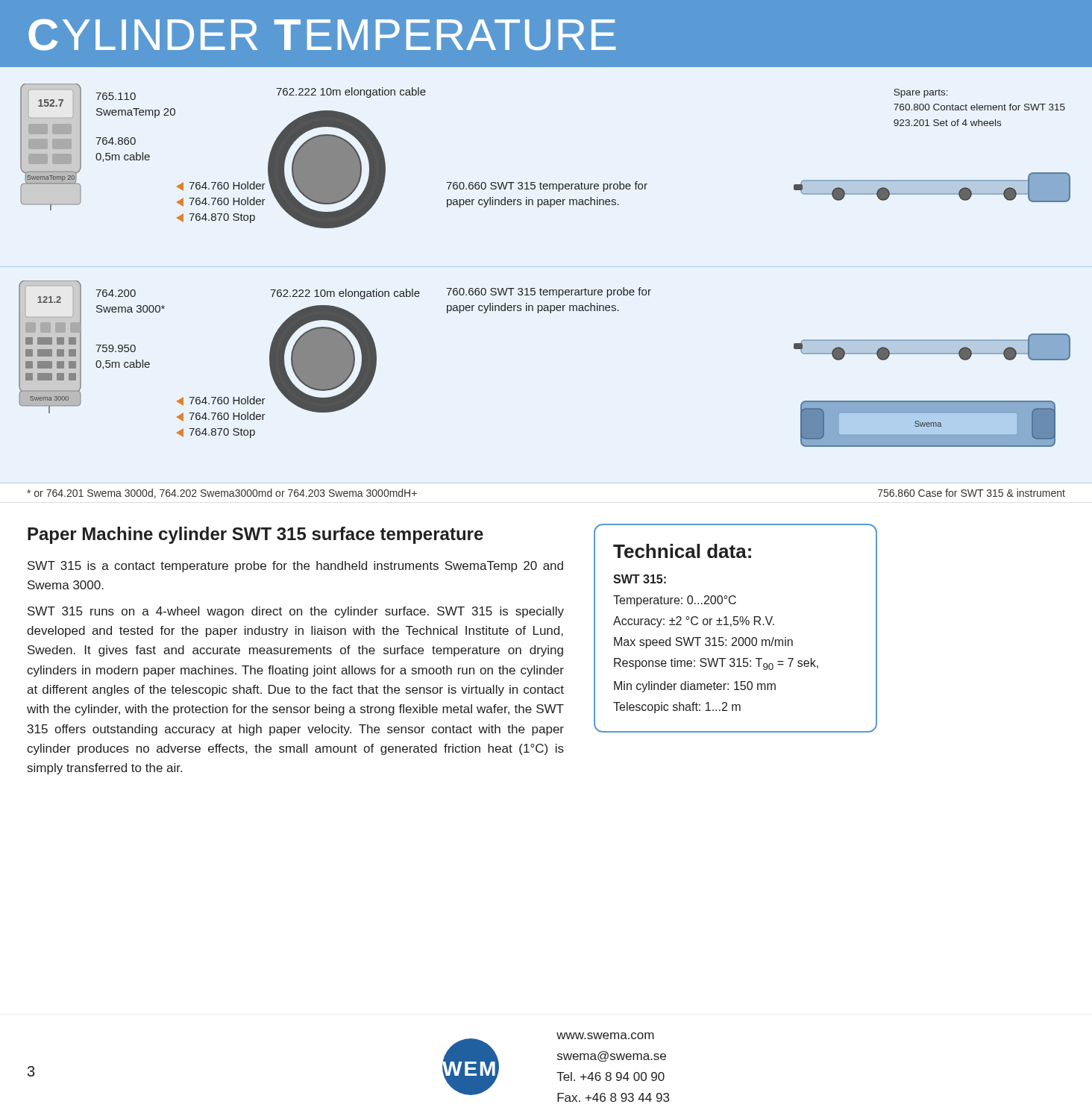Locate the text block containing "SWT 315 is a contact temperature"
This screenshot has height=1119, width=1092.
pyautogui.click(x=295, y=668)
